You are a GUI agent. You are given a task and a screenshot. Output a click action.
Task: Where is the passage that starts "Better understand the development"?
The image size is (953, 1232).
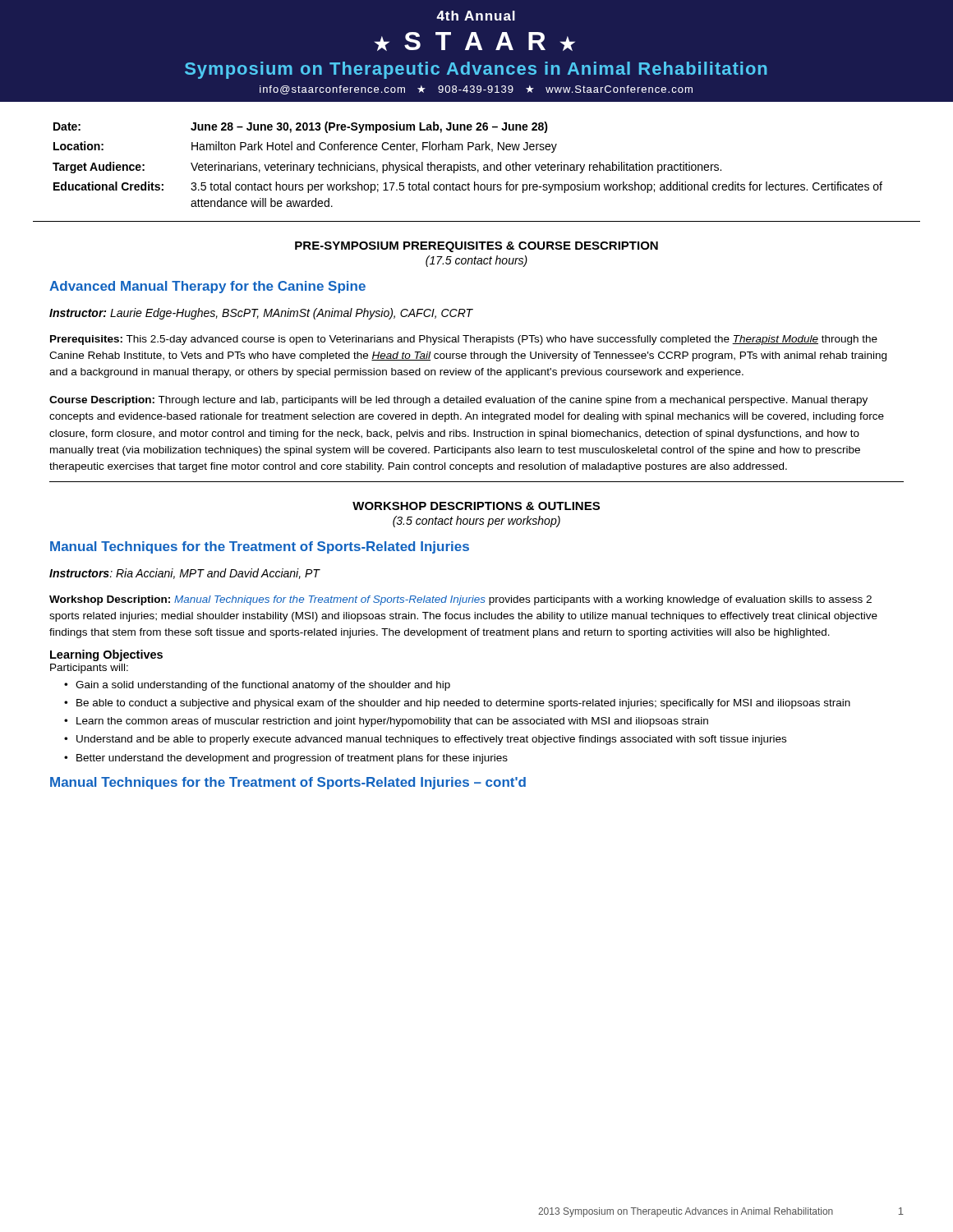pos(292,757)
